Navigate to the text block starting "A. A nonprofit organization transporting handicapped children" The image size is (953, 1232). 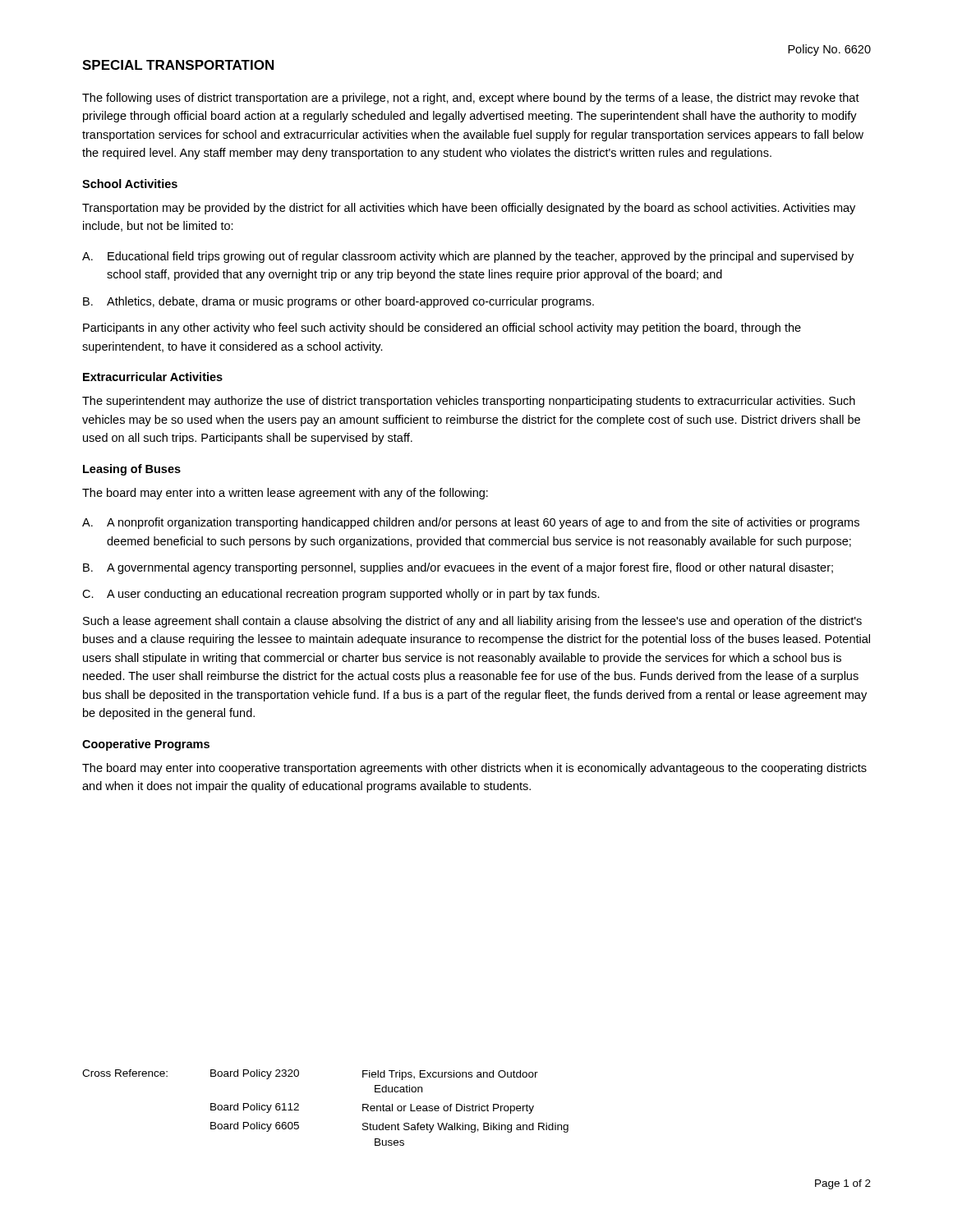pyautogui.click(x=476, y=532)
